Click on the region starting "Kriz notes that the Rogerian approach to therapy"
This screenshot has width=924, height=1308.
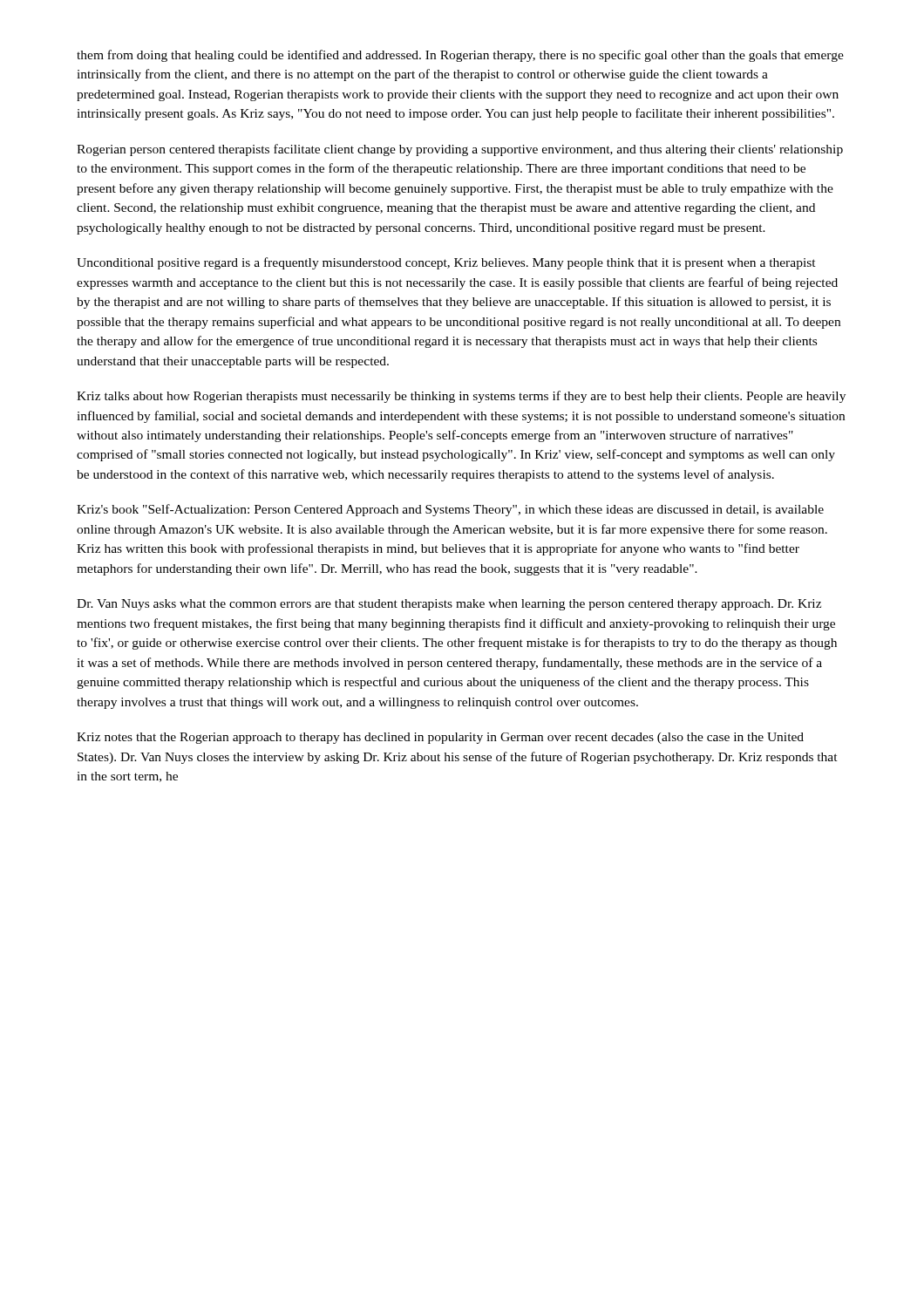click(x=457, y=756)
